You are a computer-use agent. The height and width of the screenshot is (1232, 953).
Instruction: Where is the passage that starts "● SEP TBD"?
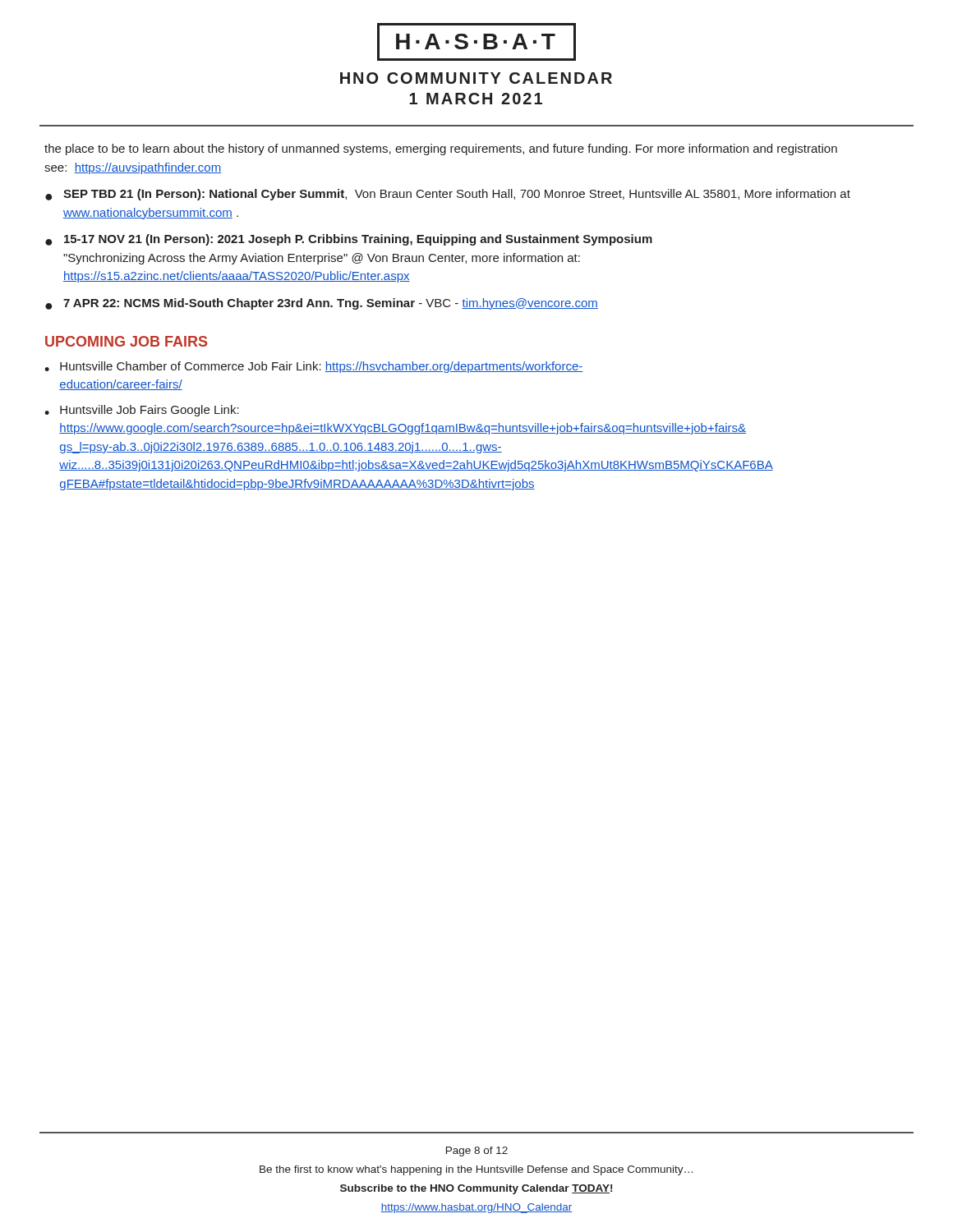pos(476,203)
